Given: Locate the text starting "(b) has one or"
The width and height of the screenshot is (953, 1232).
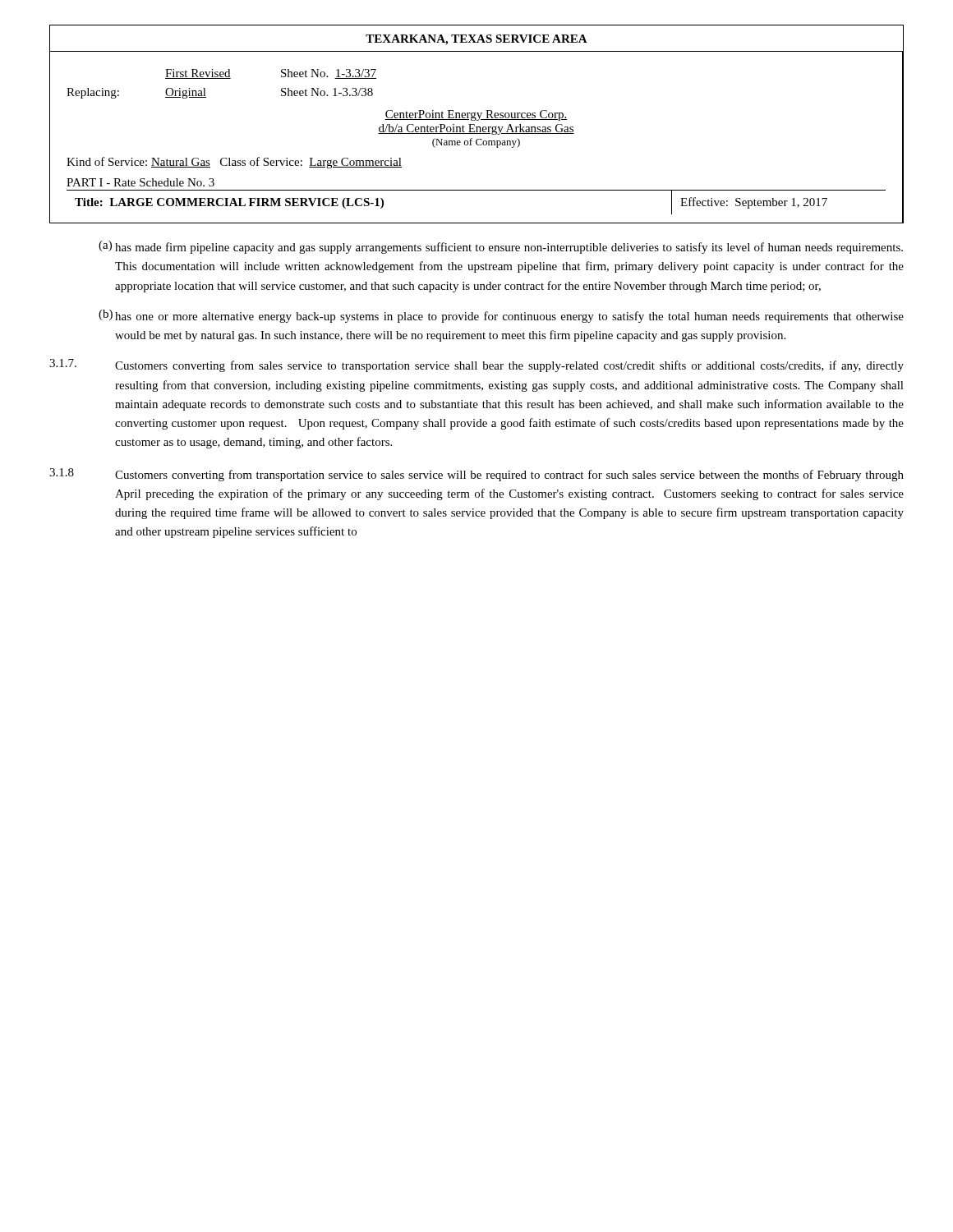Looking at the screenshot, I should point(476,326).
